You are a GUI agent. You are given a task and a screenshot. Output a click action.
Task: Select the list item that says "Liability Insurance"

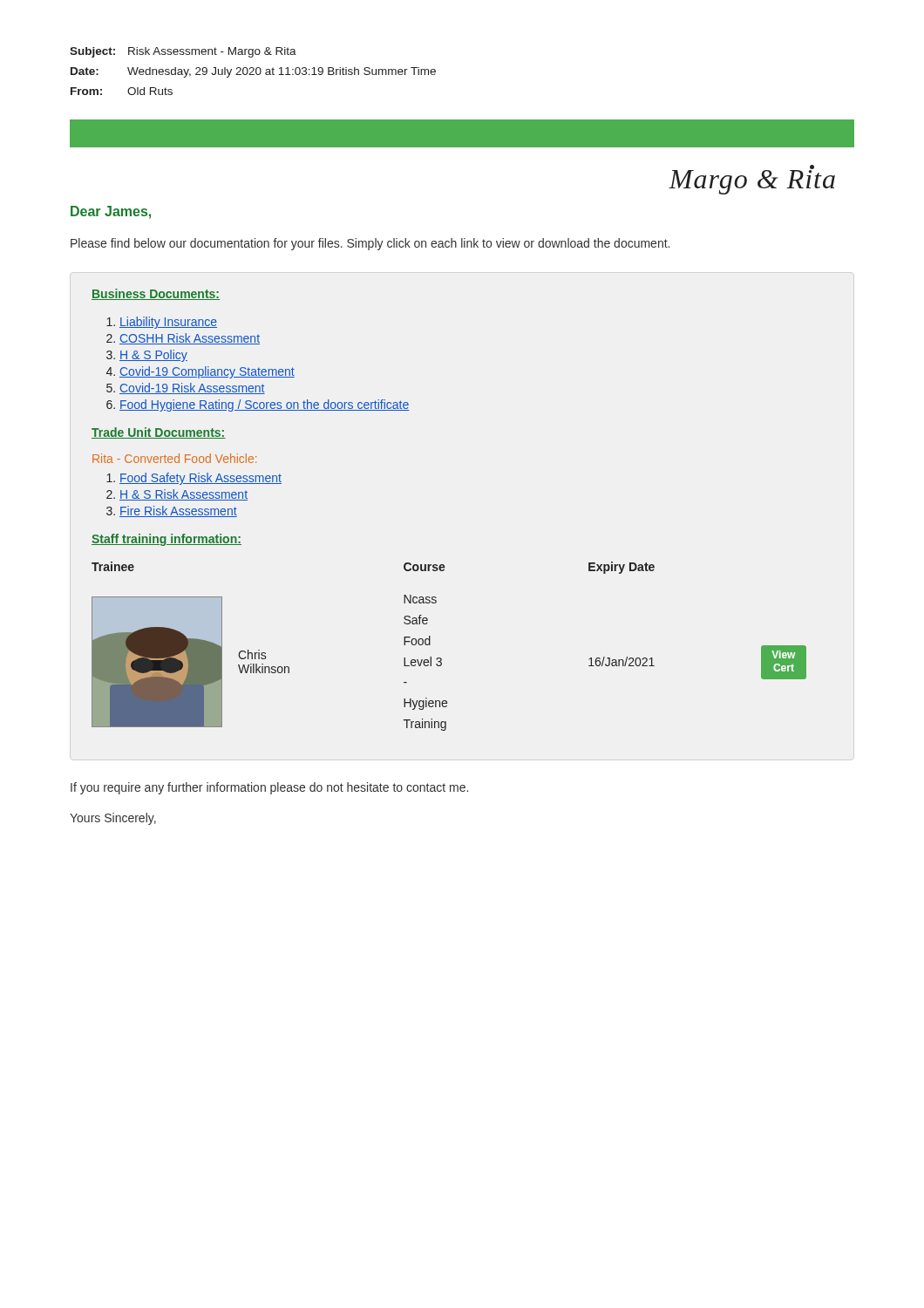coord(168,322)
